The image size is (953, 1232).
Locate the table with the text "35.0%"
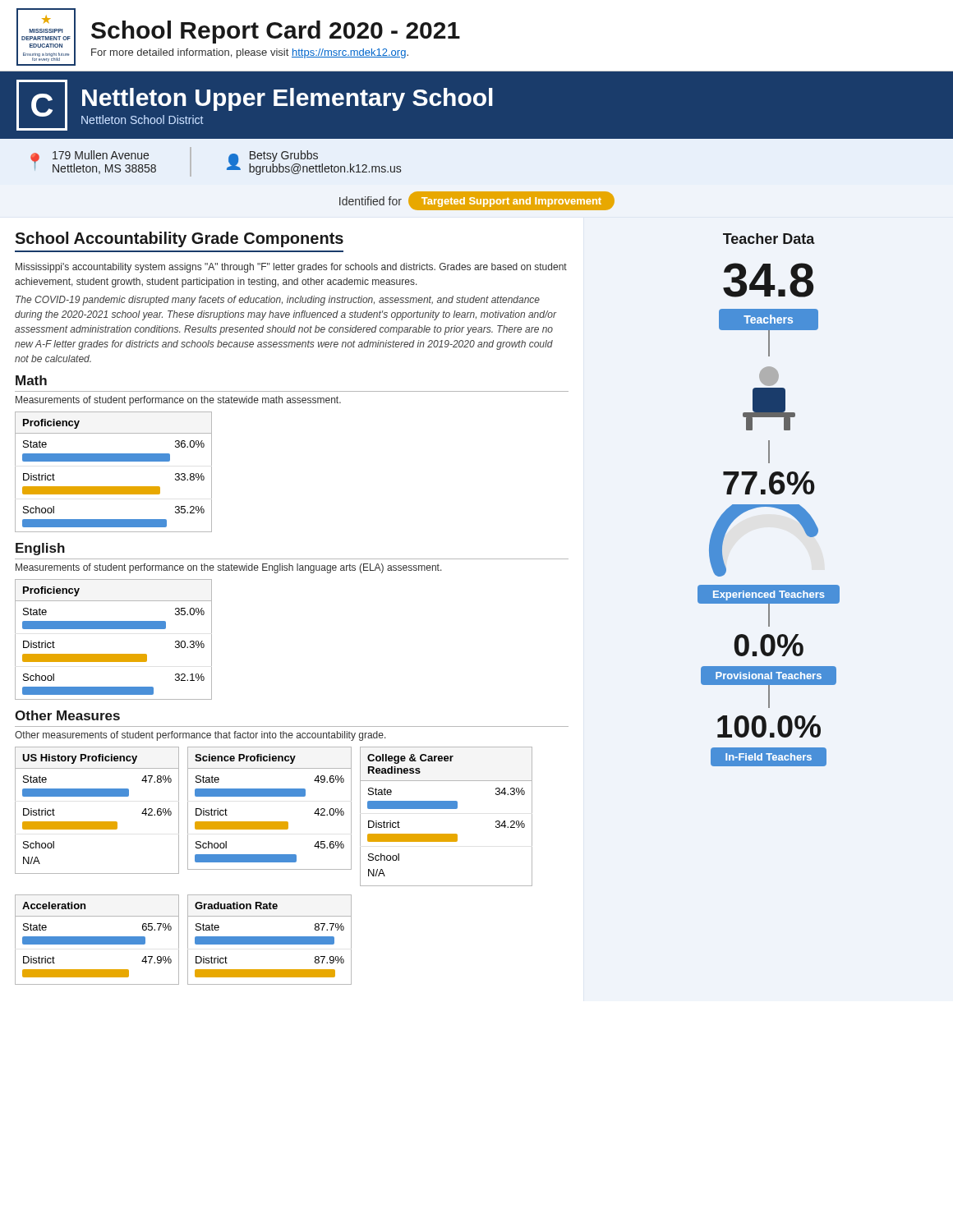(292, 639)
